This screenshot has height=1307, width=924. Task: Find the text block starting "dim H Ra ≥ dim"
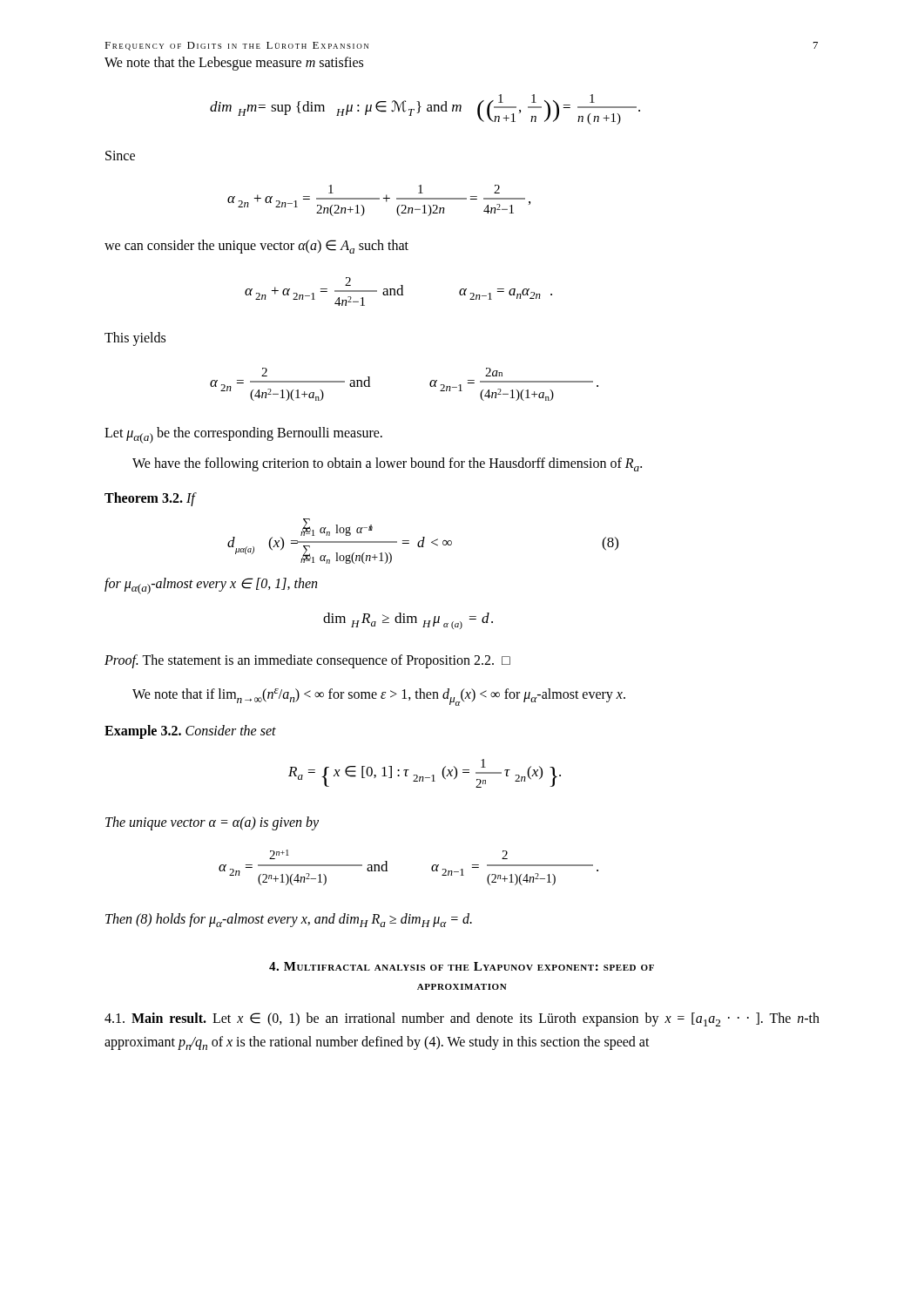pos(462,617)
